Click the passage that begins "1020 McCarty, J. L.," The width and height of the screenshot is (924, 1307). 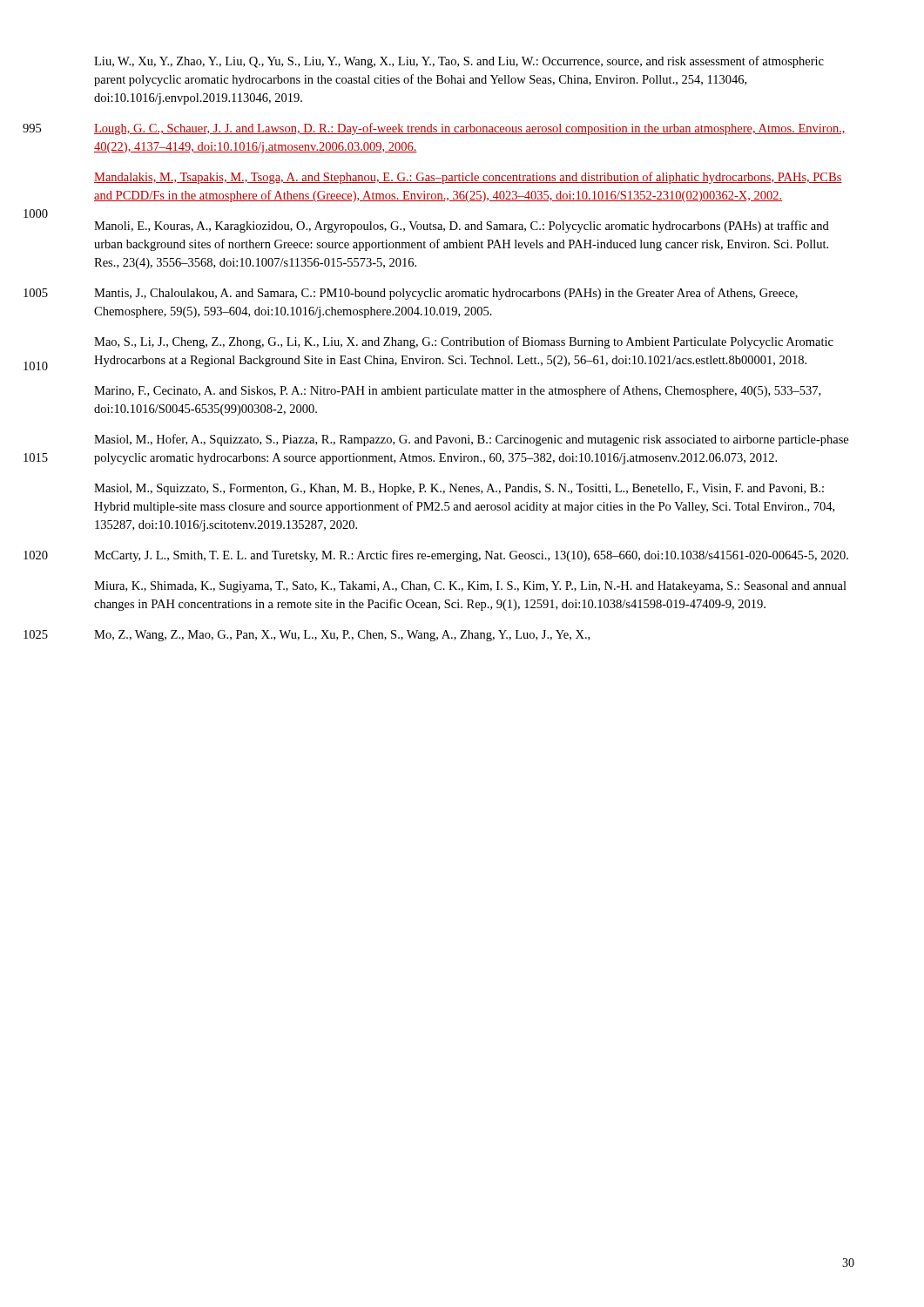tap(474, 556)
